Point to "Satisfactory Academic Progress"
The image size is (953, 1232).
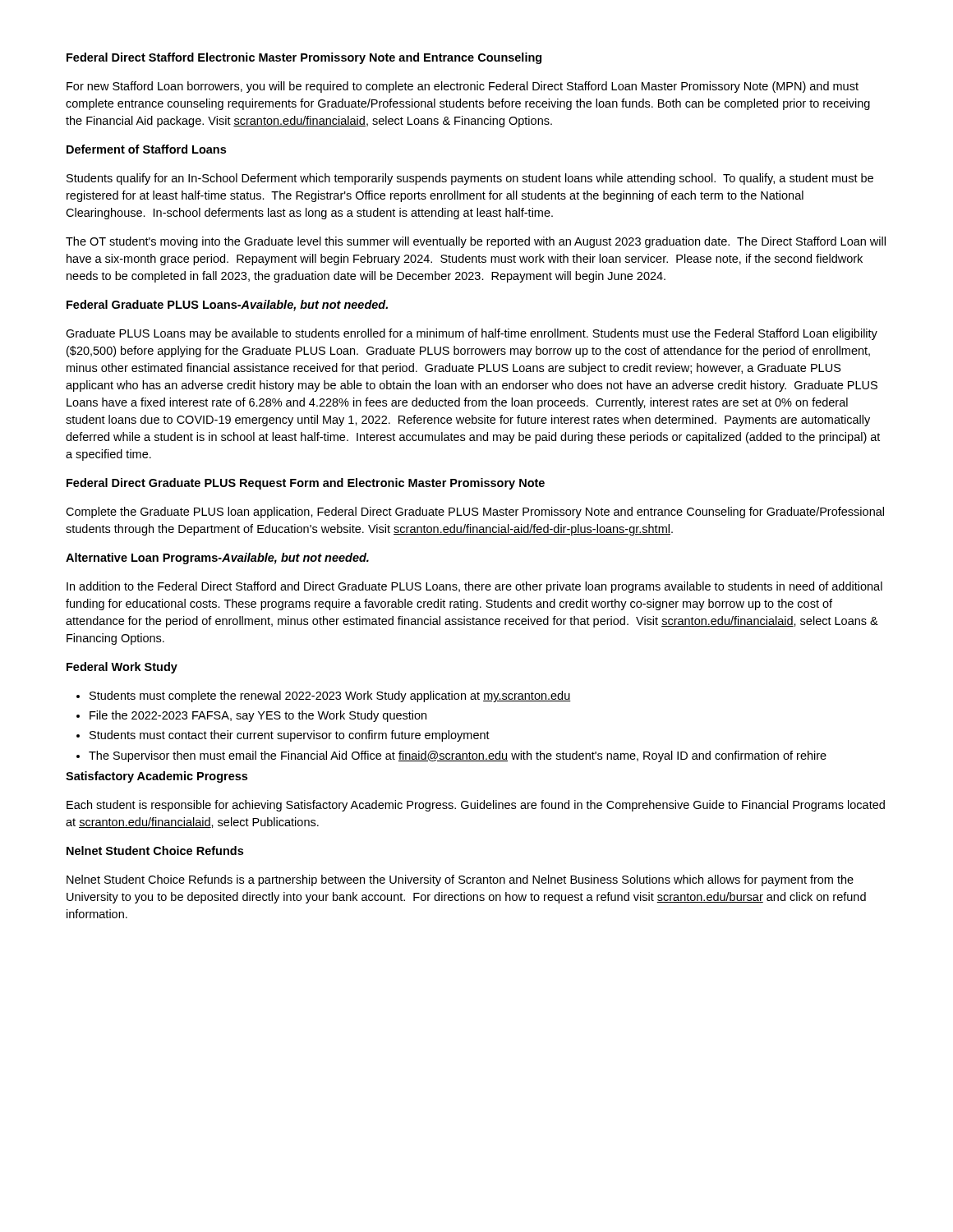[157, 776]
